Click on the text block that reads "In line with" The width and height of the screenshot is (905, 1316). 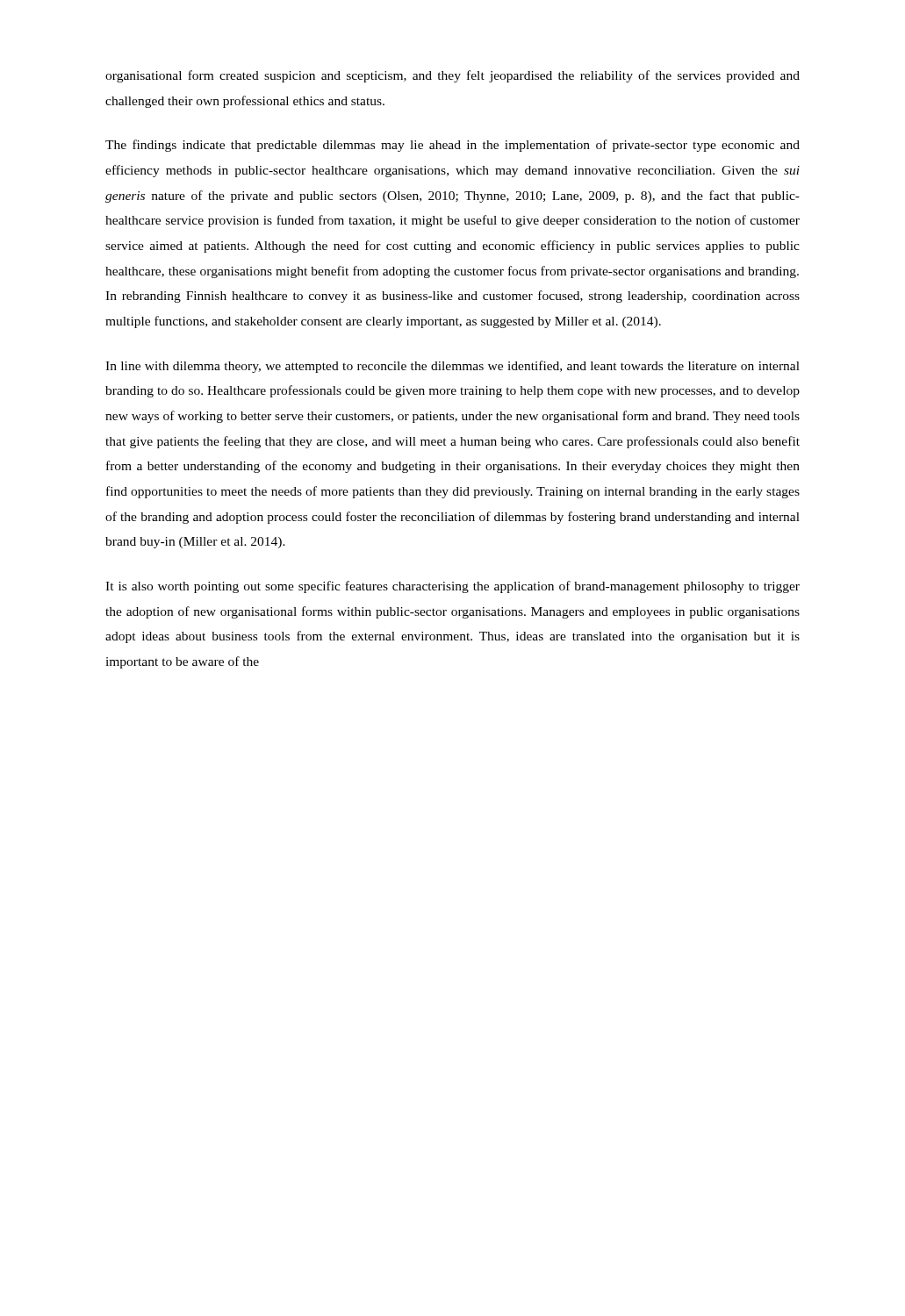[x=452, y=453]
